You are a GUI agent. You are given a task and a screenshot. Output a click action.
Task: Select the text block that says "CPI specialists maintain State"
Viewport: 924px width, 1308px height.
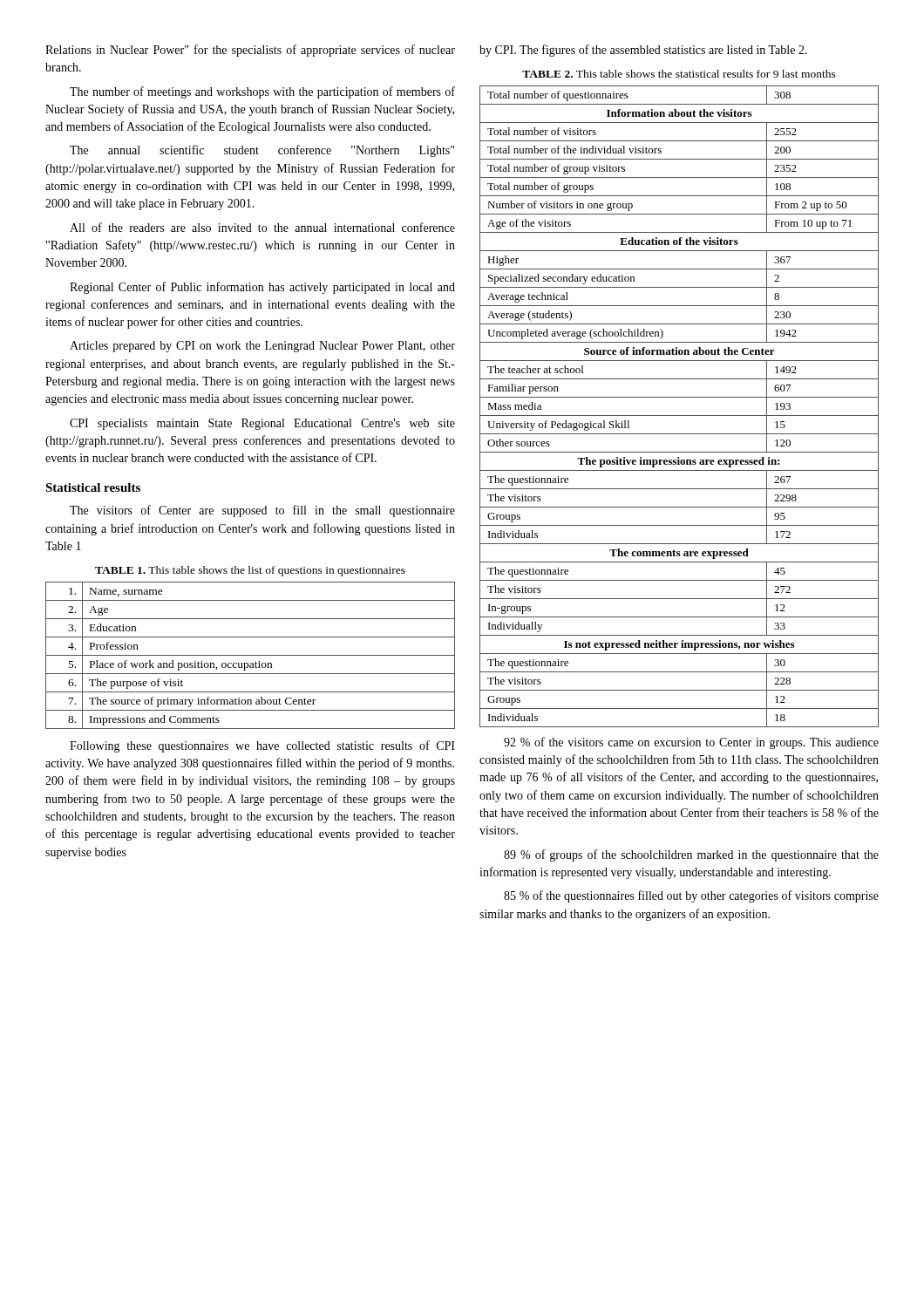250,441
